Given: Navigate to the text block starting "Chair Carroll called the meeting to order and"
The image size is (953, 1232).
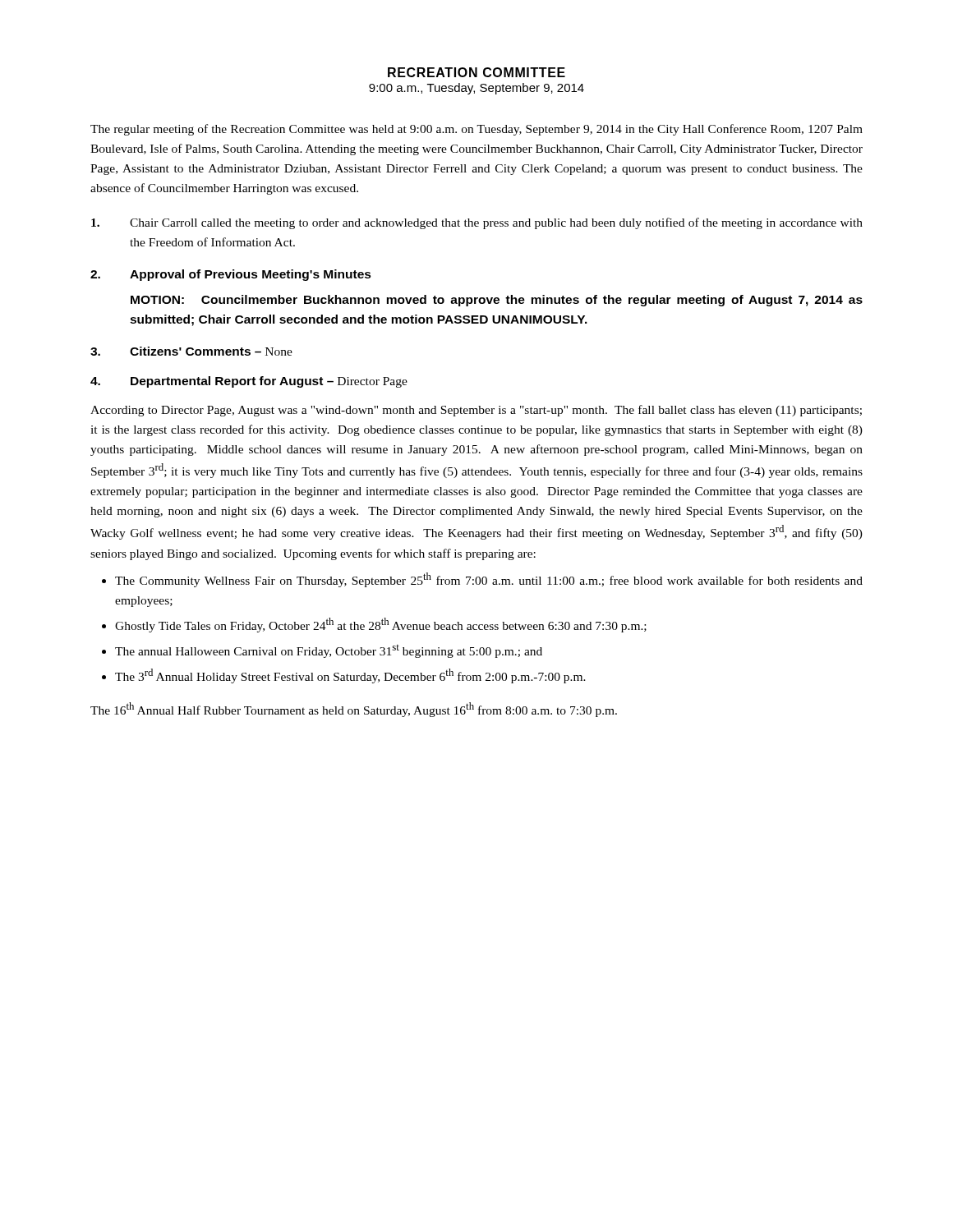Looking at the screenshot, I should [x=476, y=232].
